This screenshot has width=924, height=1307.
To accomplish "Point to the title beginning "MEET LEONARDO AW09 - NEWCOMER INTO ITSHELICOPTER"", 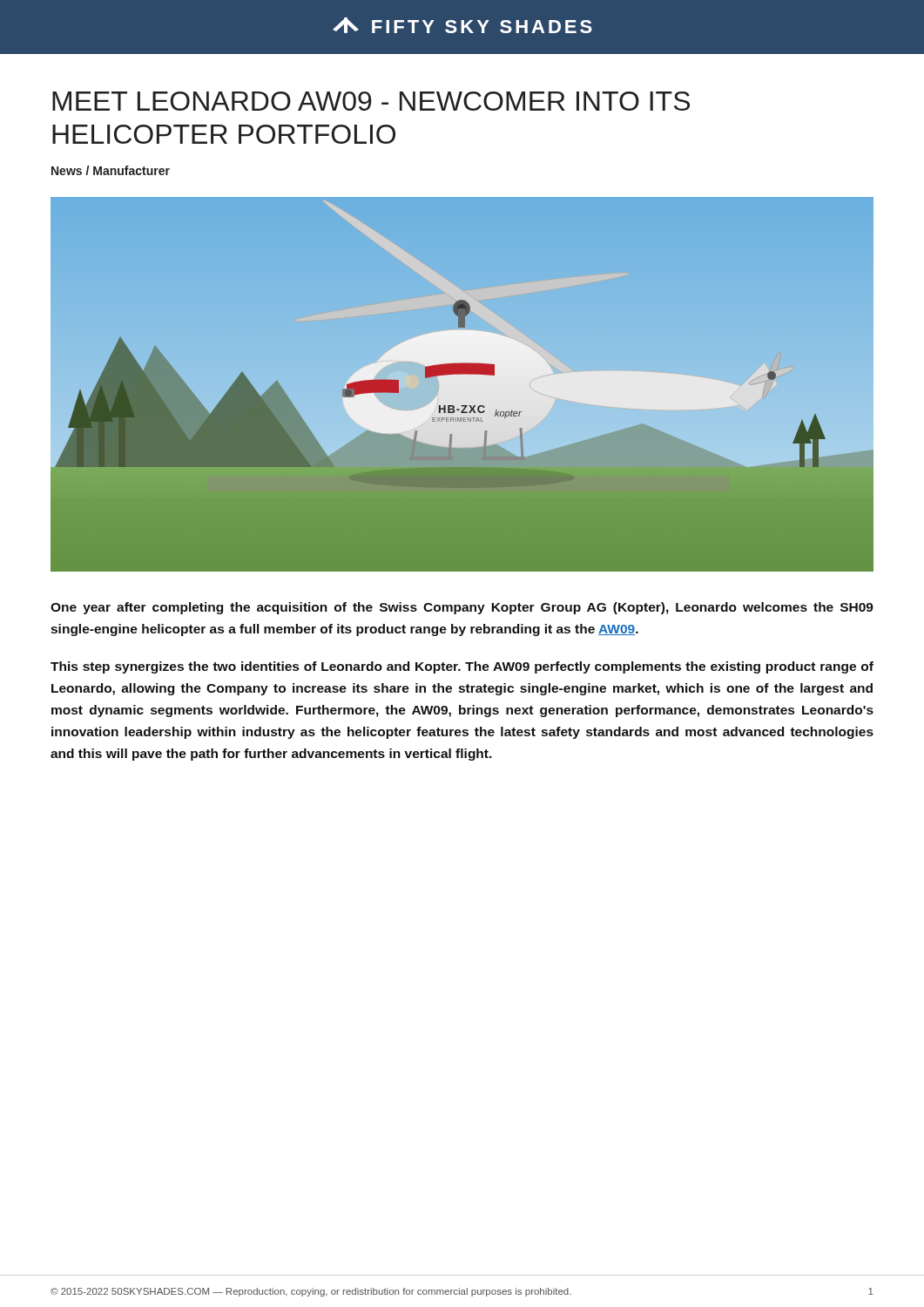I will coord(462,118).
